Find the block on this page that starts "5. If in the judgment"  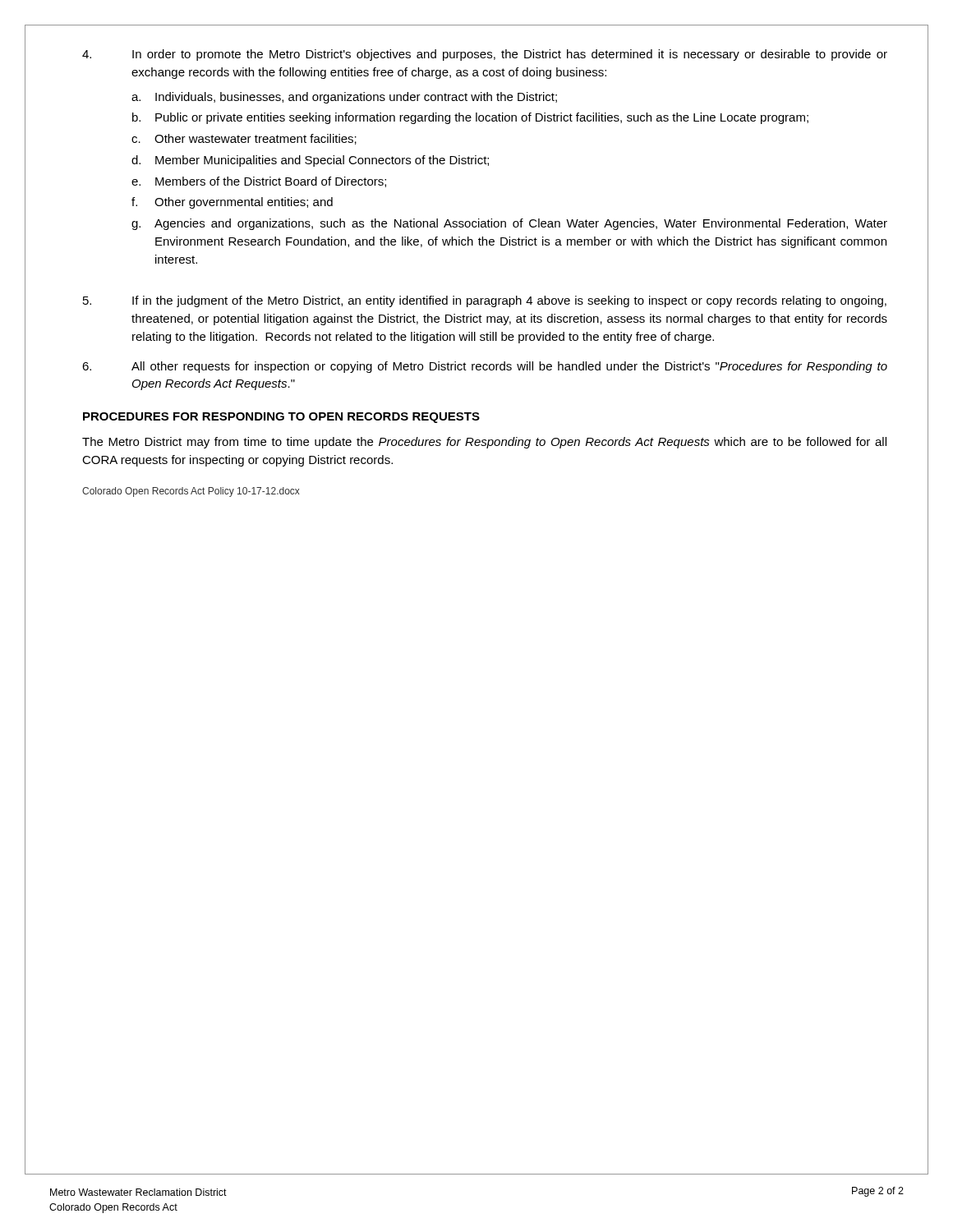485,319
